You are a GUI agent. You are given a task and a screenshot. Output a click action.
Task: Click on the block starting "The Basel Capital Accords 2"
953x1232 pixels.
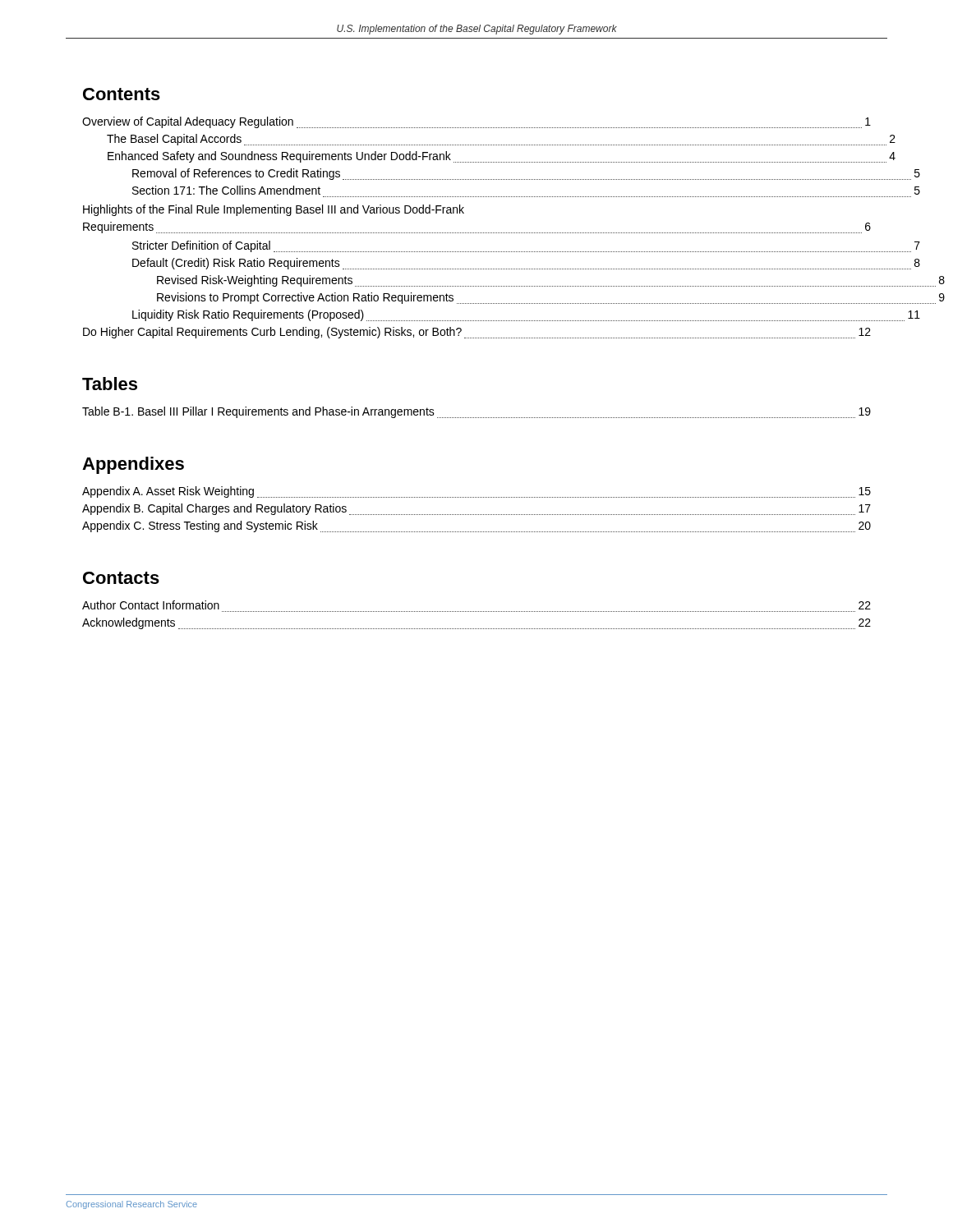501,139
